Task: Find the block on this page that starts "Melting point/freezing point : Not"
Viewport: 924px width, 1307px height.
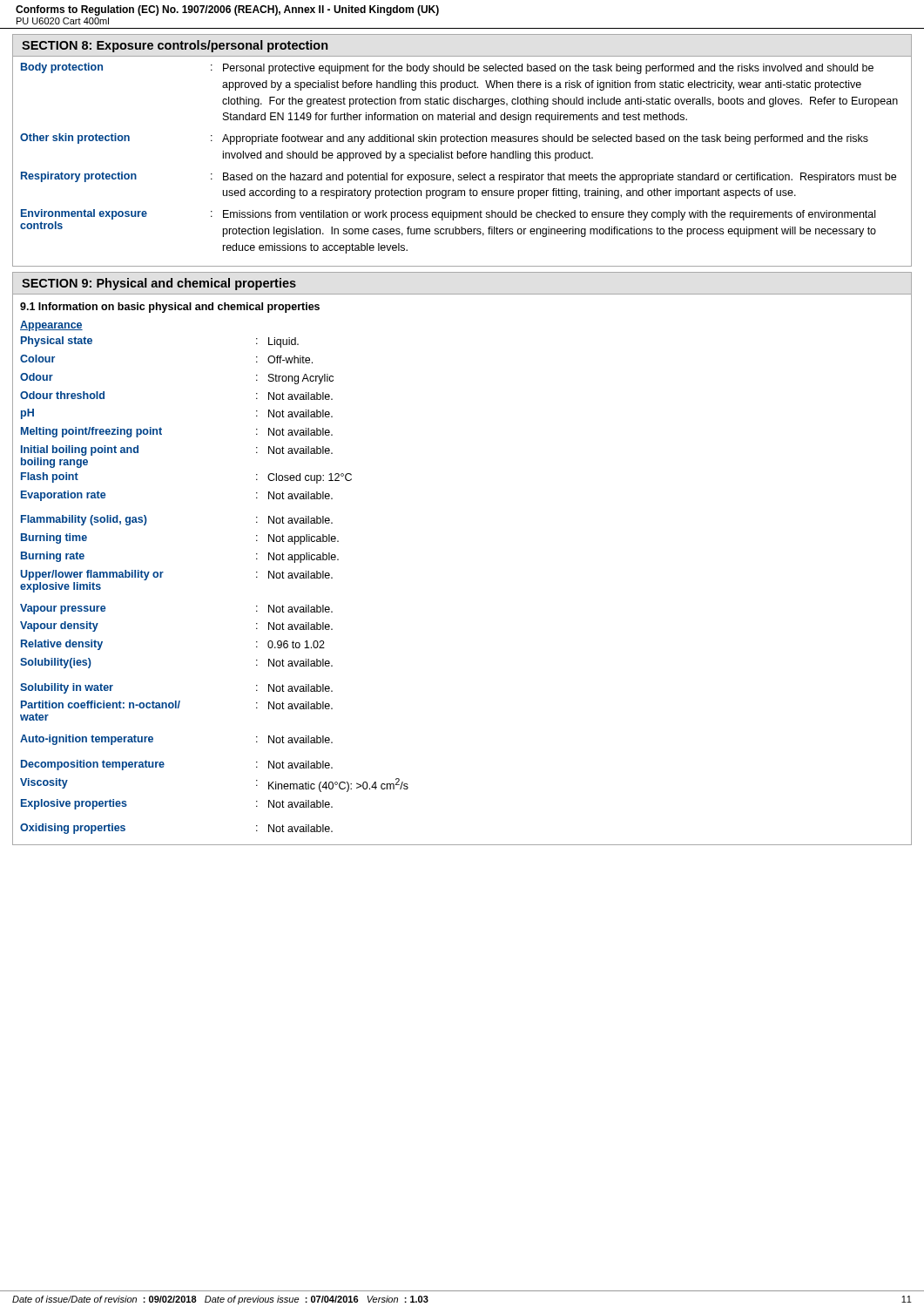Action: coord(96,432)
